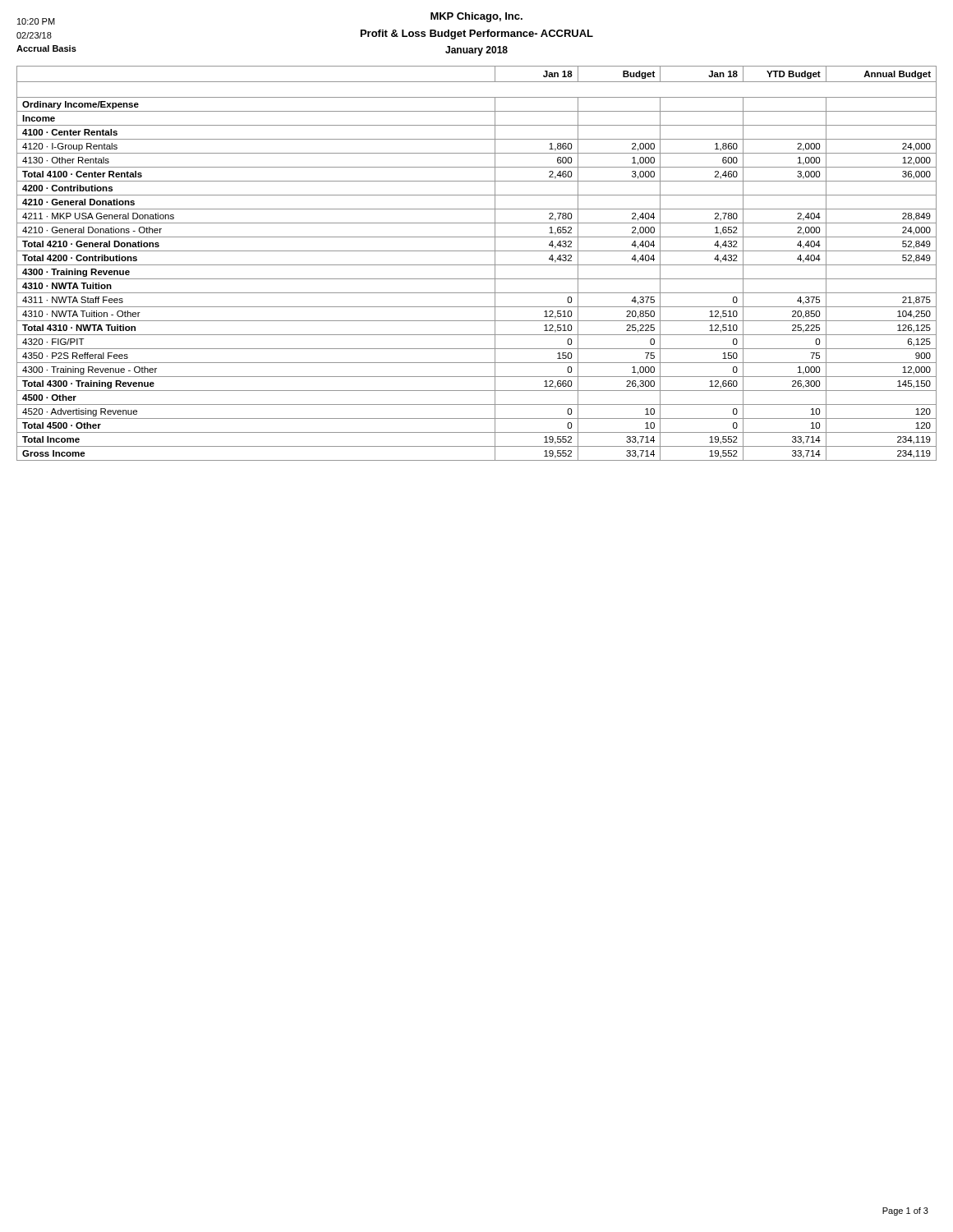Click on the title that reads "MKP Chicago, Inc. Profit & Loss Budget Performance-"
The width and height of the screenshot is (953, 1232).
point(476,33)
